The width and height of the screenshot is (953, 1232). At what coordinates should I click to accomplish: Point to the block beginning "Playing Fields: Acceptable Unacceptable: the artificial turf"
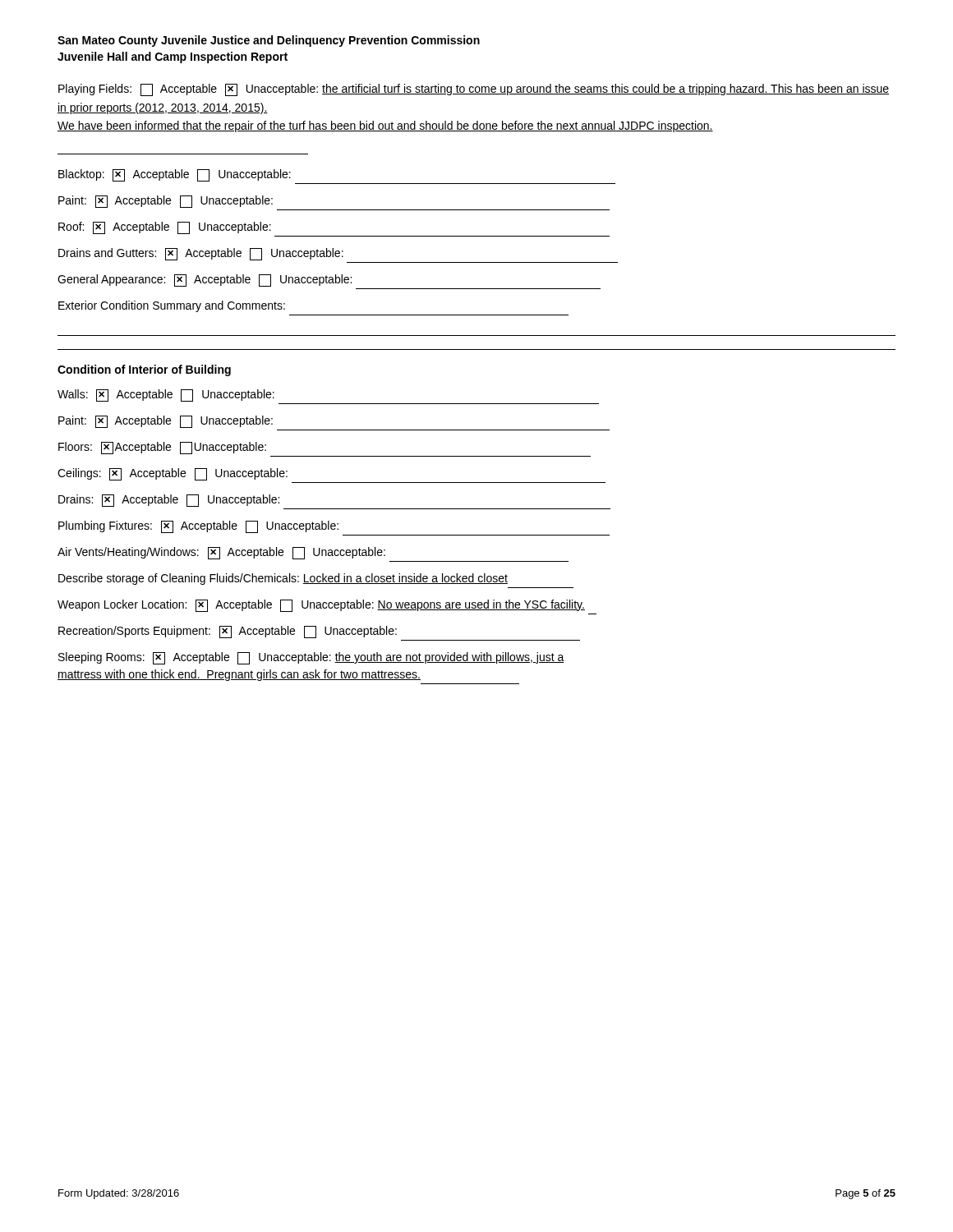pyautogui.click(x=473, y=118)
